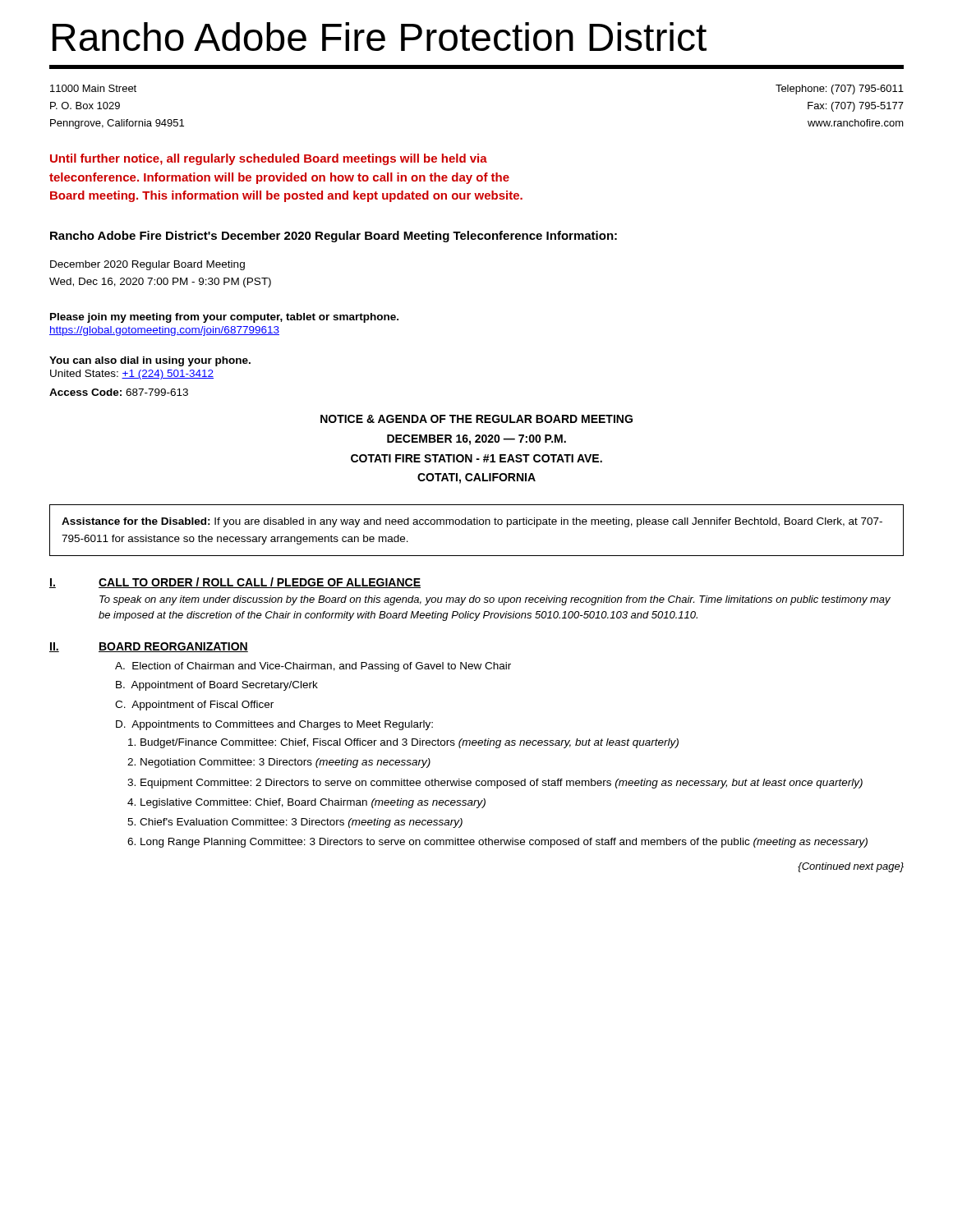Locate the text containing "Access Code: 687-799-613"

(119, 392)
